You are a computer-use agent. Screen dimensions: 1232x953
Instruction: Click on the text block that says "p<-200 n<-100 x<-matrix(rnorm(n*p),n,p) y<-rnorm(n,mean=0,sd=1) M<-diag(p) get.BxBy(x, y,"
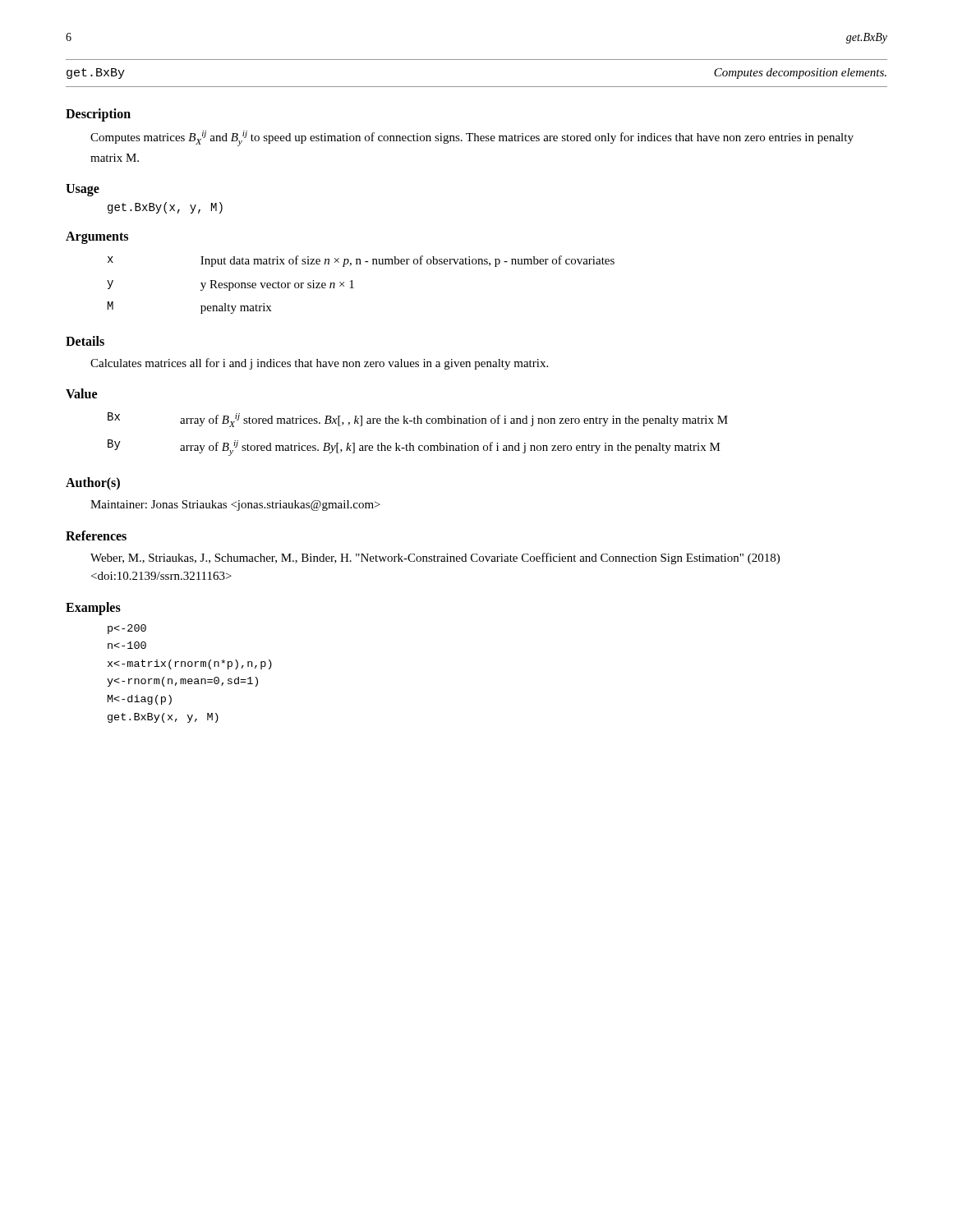190,673
